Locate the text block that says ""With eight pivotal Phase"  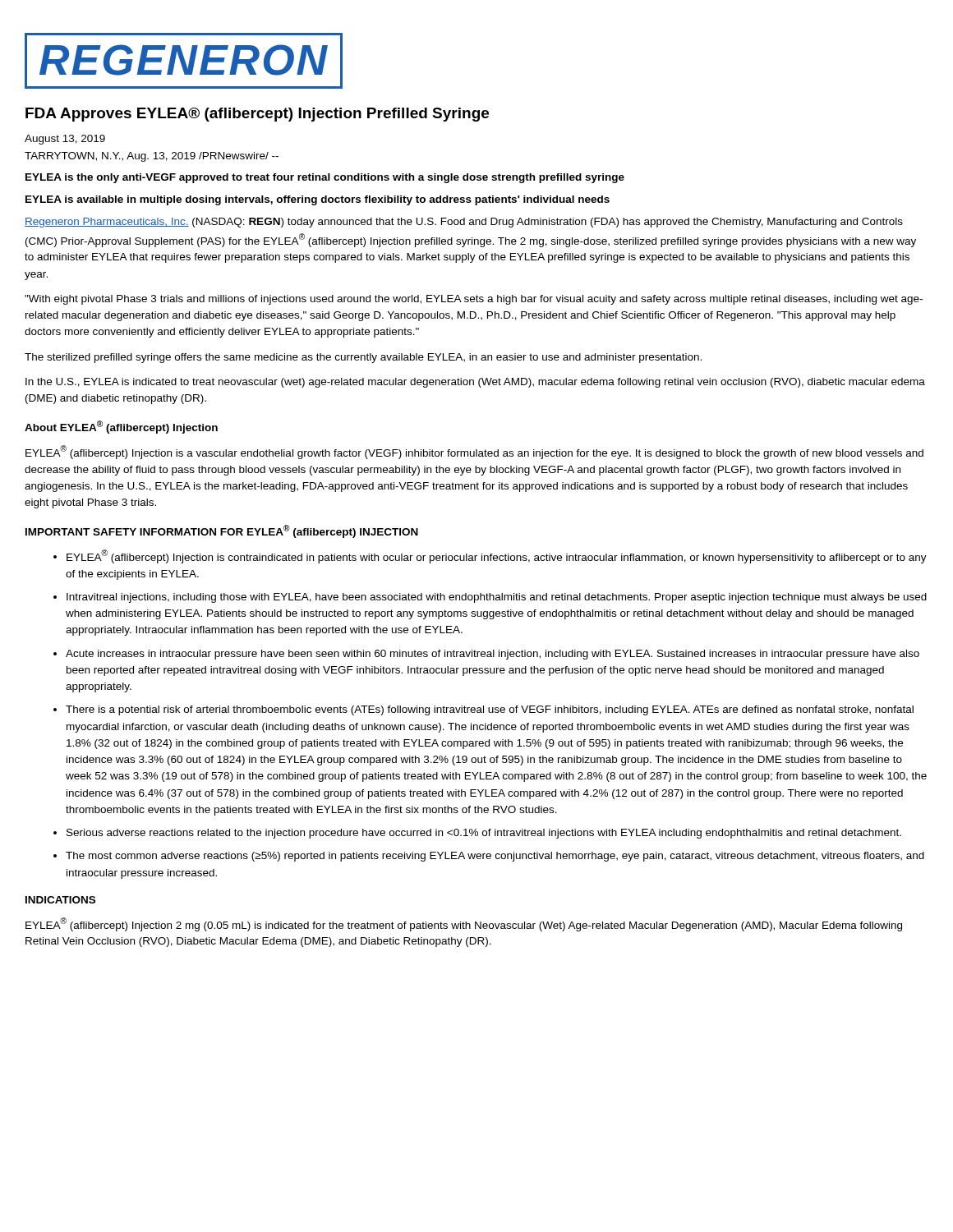point(474,315)
